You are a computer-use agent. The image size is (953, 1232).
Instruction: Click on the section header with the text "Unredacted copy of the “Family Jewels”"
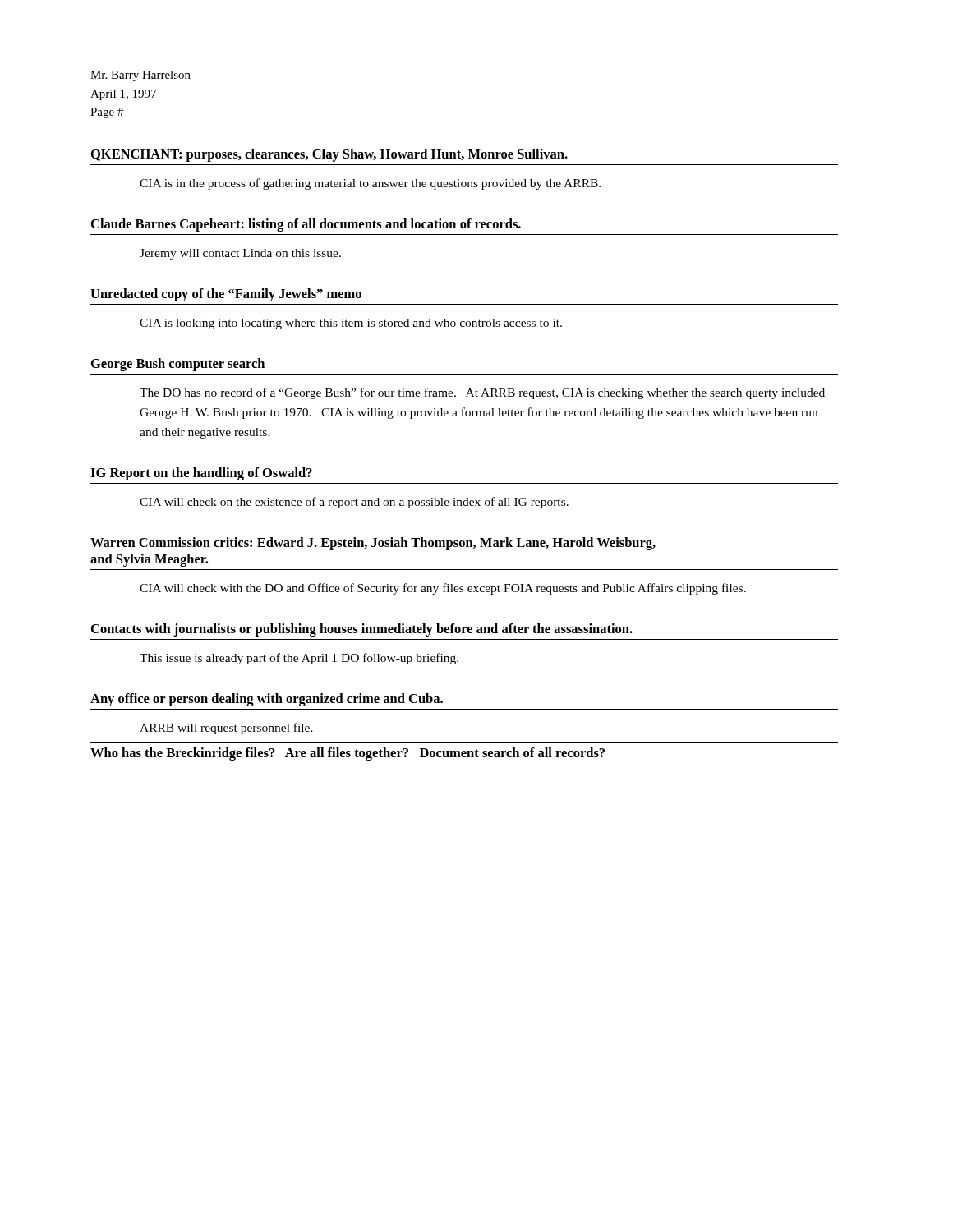pyautogui.click(x=226, y=293)
